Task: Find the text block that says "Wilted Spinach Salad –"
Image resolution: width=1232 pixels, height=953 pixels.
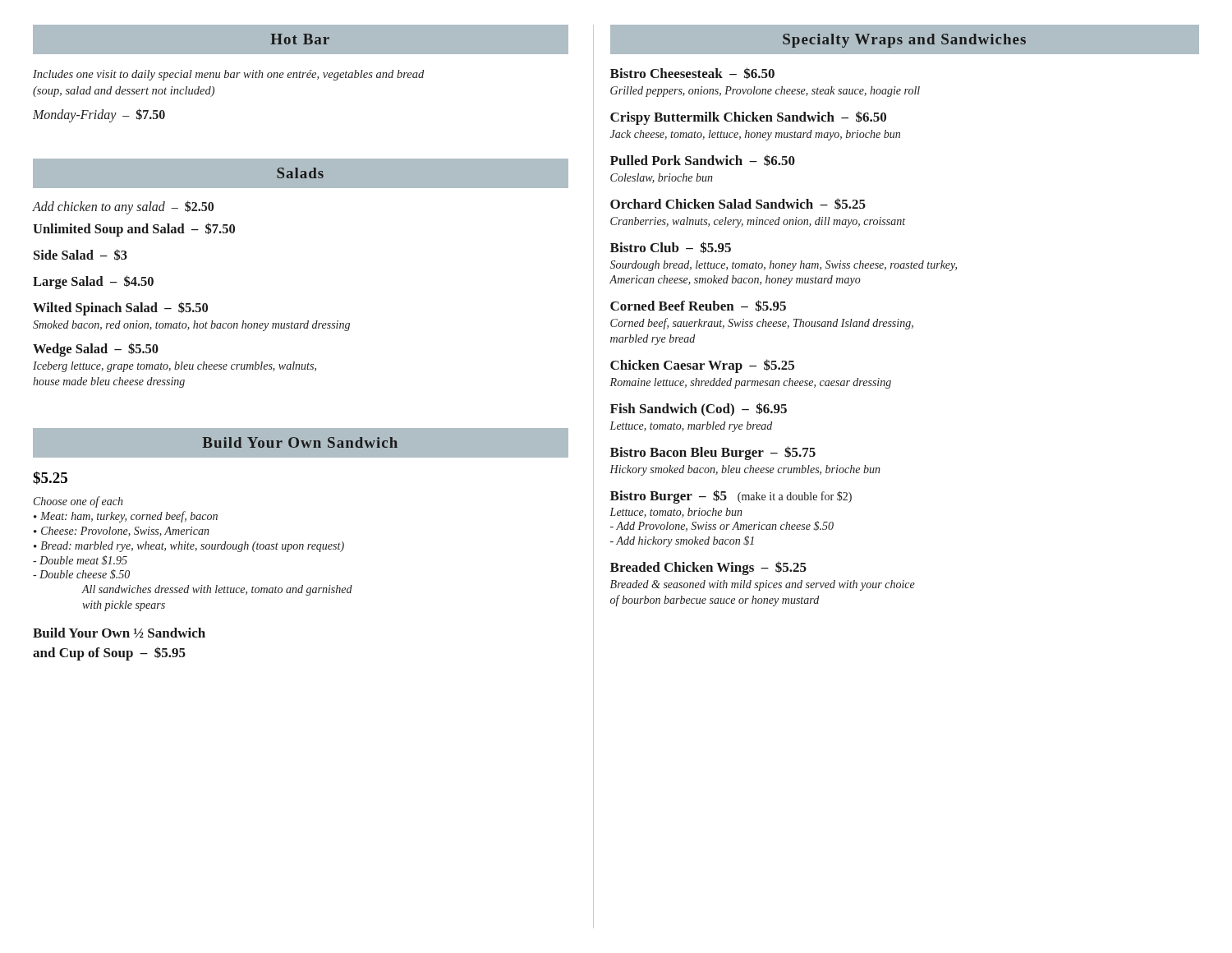Action: 121,307
